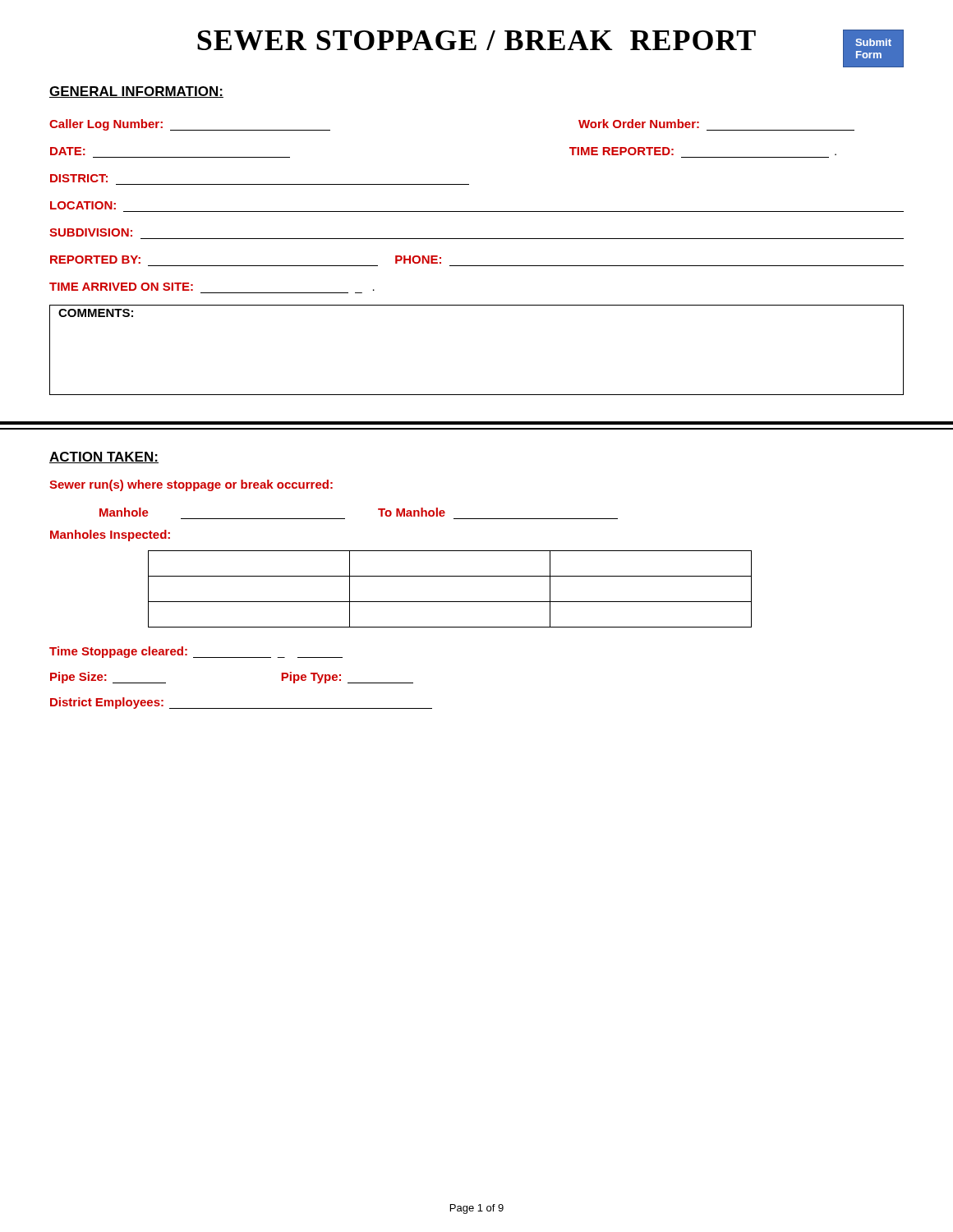The image size is (953, 1232).
Task: Point to the block beginning "TIME ARRIVED ON"
Action: tap(214, 285)
